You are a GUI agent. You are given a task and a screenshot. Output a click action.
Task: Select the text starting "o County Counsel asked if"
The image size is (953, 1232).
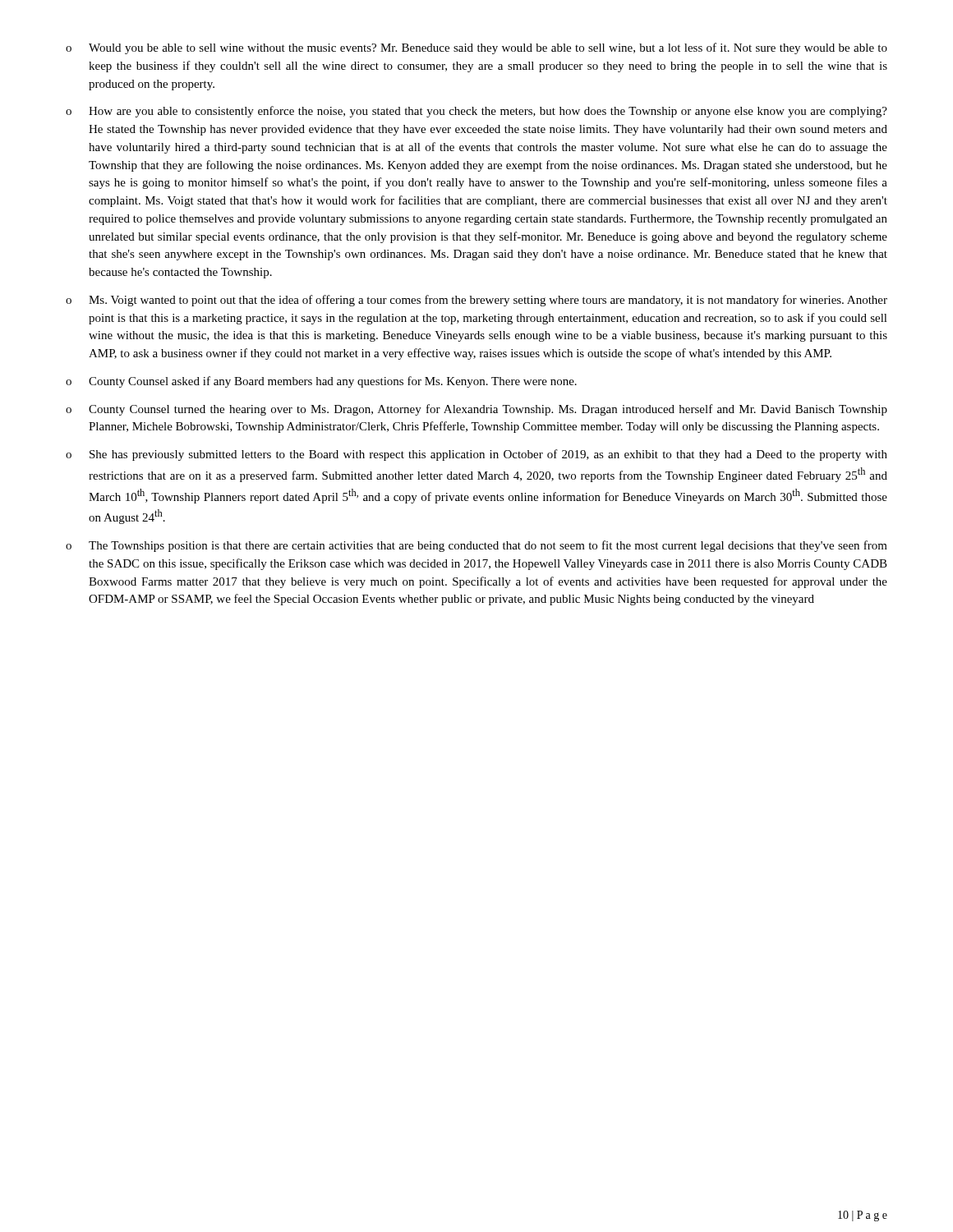476,382
